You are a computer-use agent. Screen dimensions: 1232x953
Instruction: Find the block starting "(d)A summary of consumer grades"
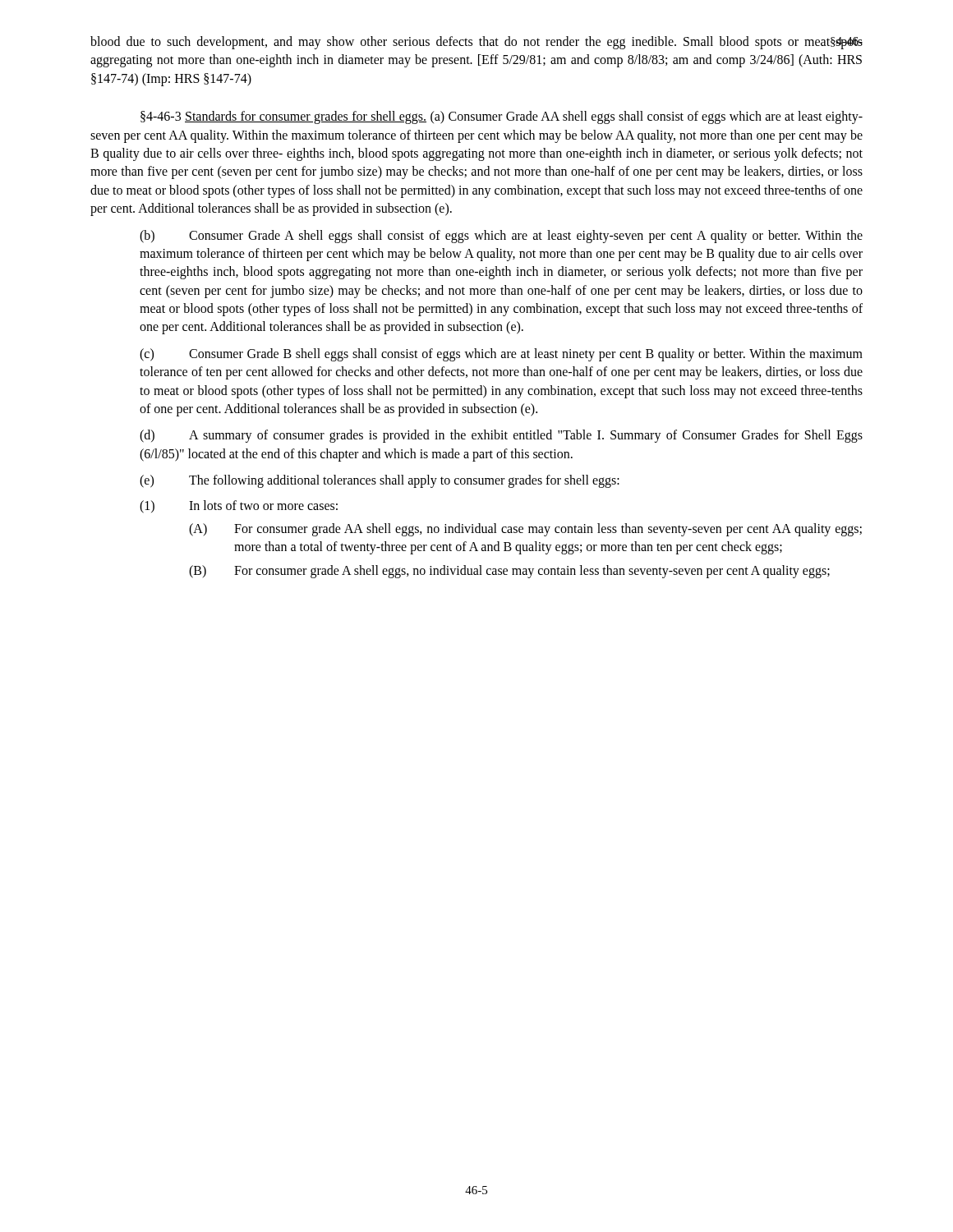coord(501,444)
